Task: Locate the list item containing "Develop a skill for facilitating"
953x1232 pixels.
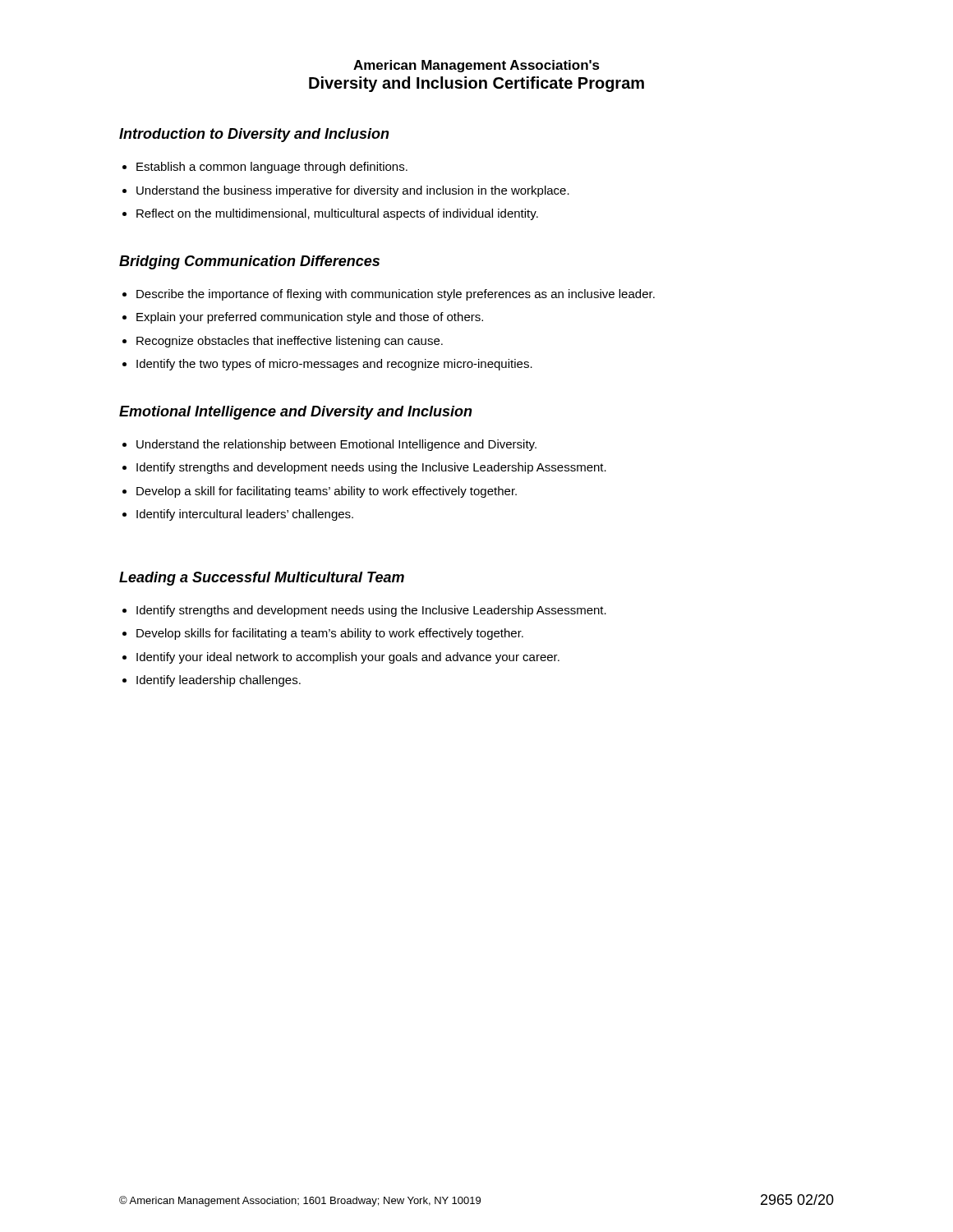Action: (327, 490)
